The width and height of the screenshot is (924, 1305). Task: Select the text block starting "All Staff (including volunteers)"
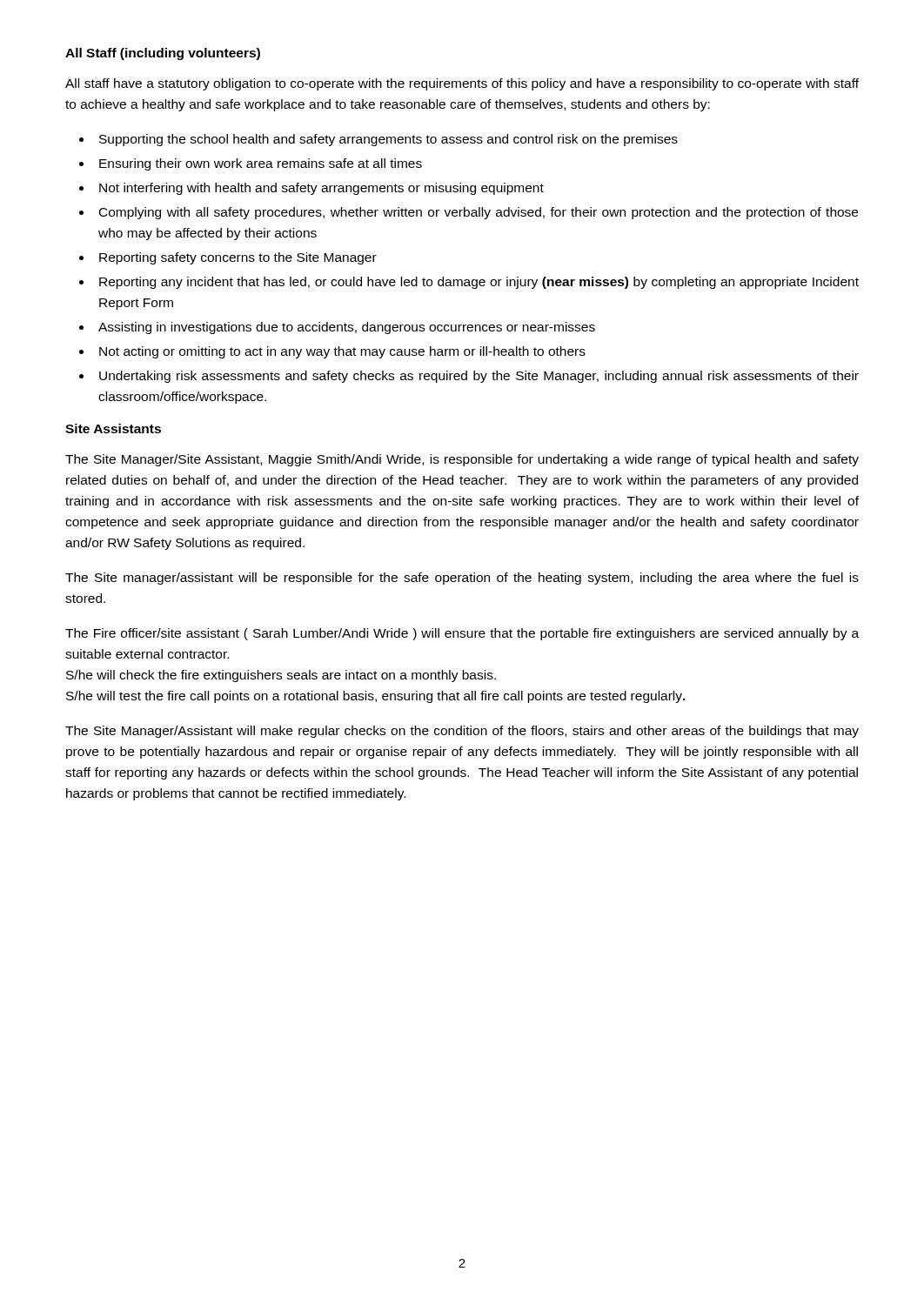[x=163, y=53]
